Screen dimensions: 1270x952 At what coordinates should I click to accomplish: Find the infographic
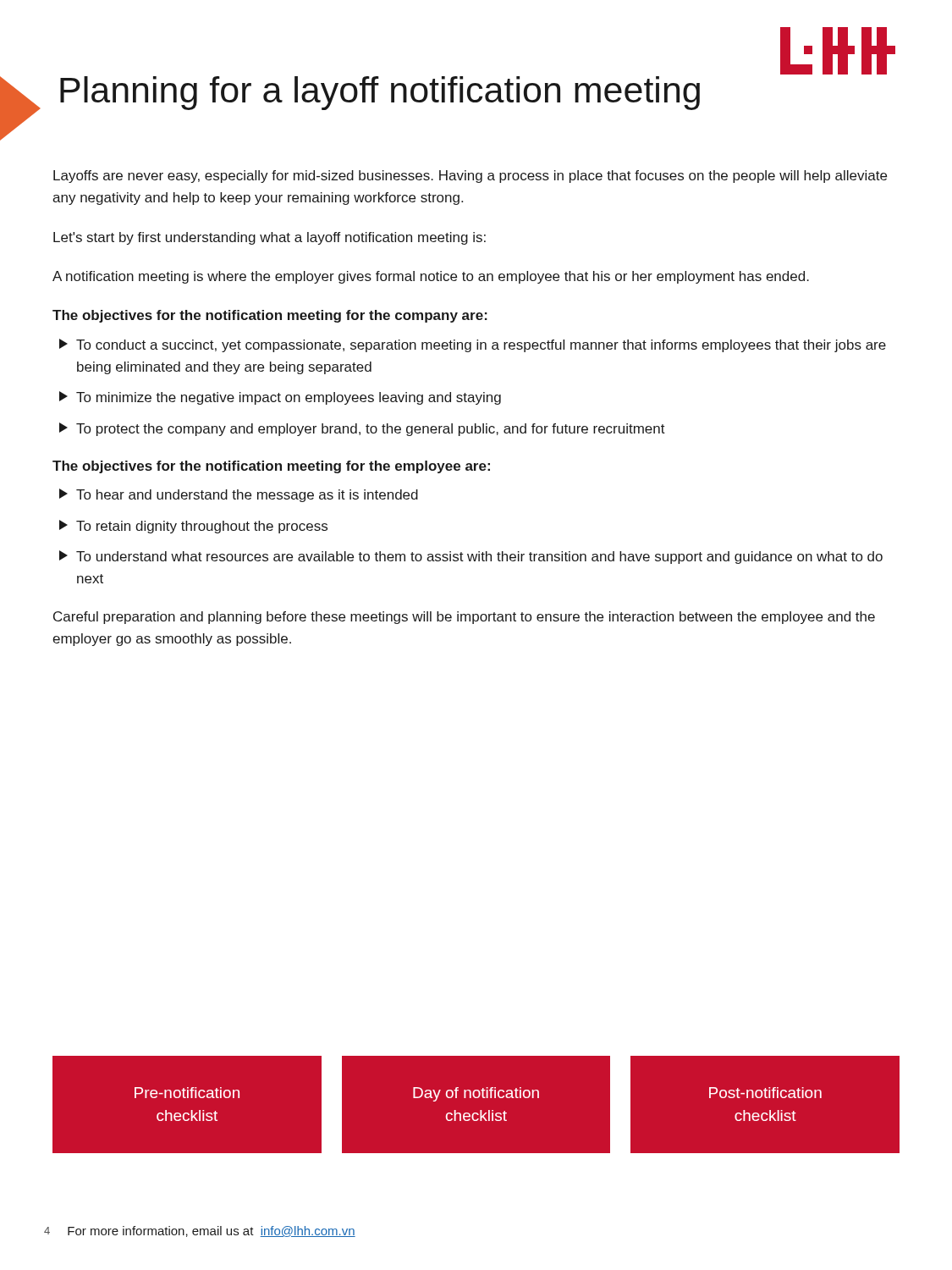click(476, 1104)
